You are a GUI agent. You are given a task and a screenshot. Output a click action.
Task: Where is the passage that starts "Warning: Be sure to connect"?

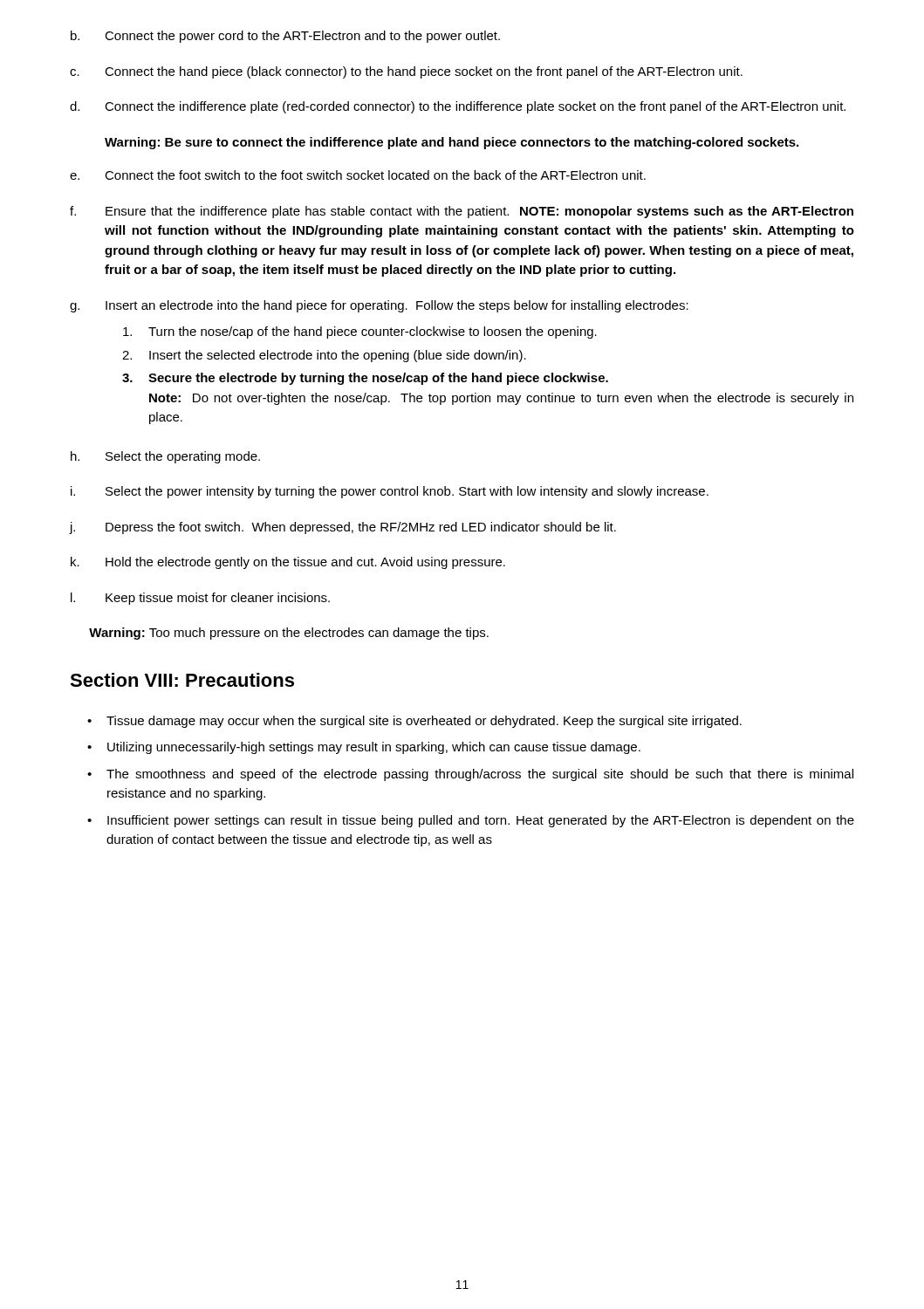coord(452,141)
